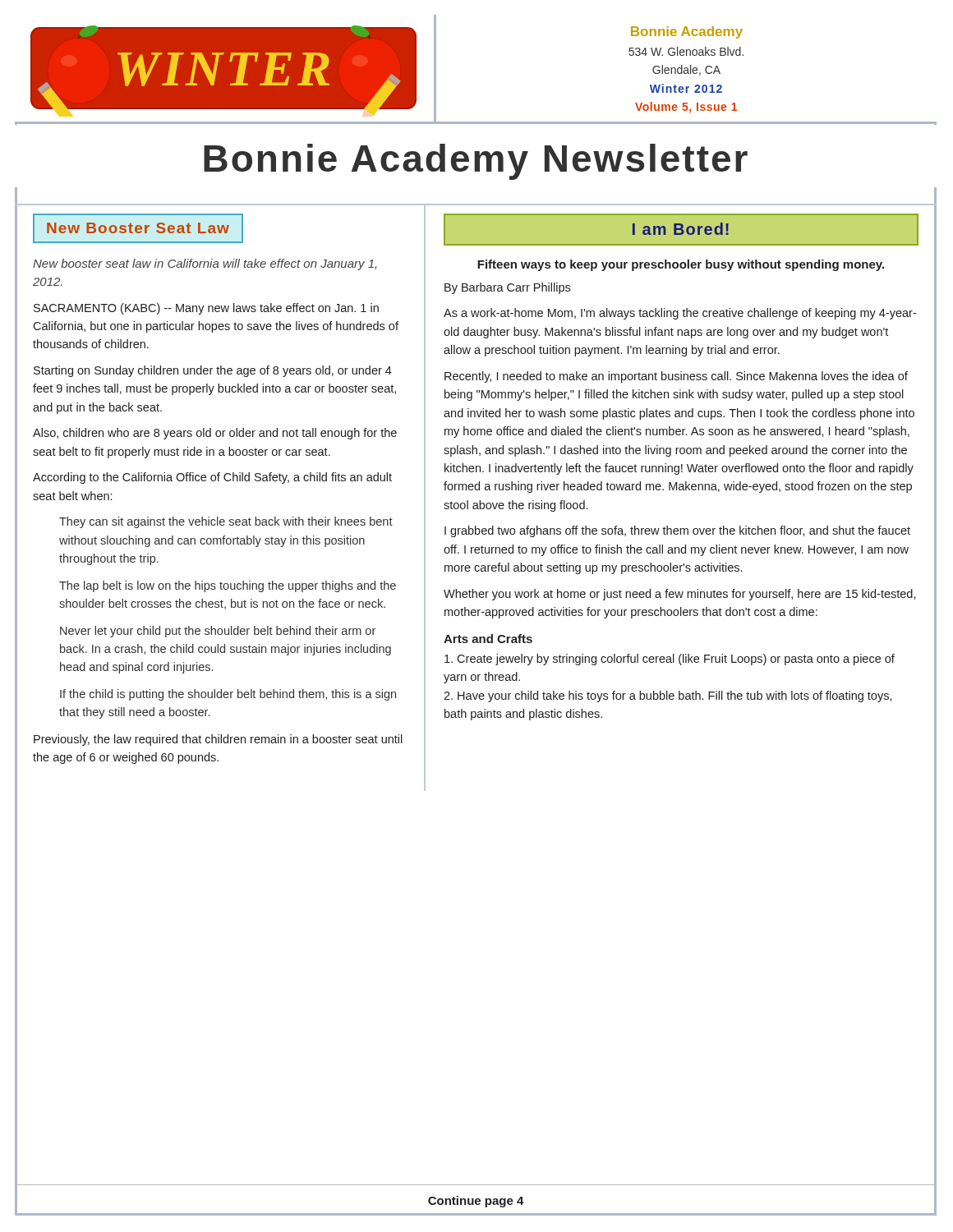Click the passage that begins "New booster seat law in California will"

click(x=205, y=272)
